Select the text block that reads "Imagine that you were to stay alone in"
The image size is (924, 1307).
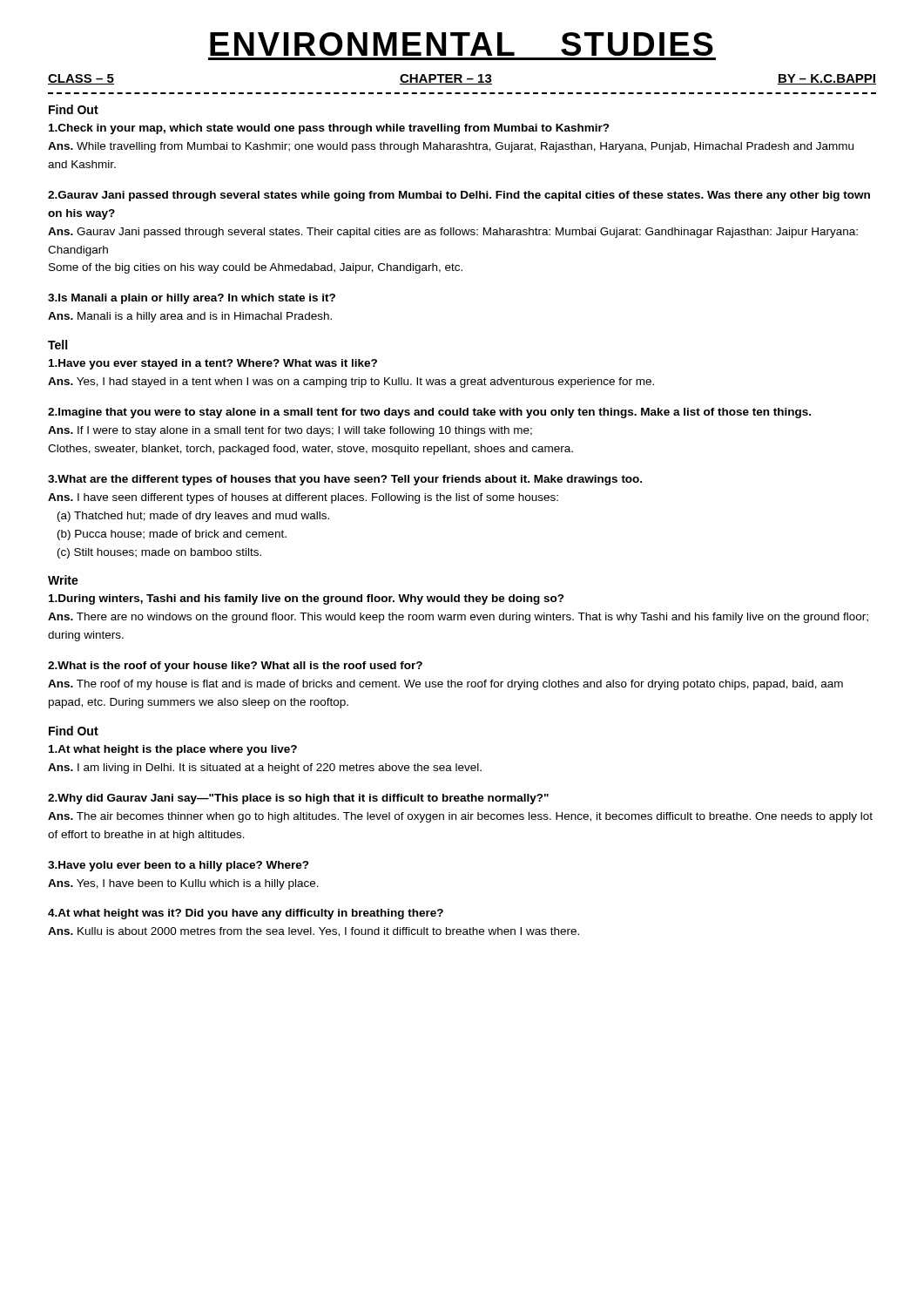click(462, 431)
